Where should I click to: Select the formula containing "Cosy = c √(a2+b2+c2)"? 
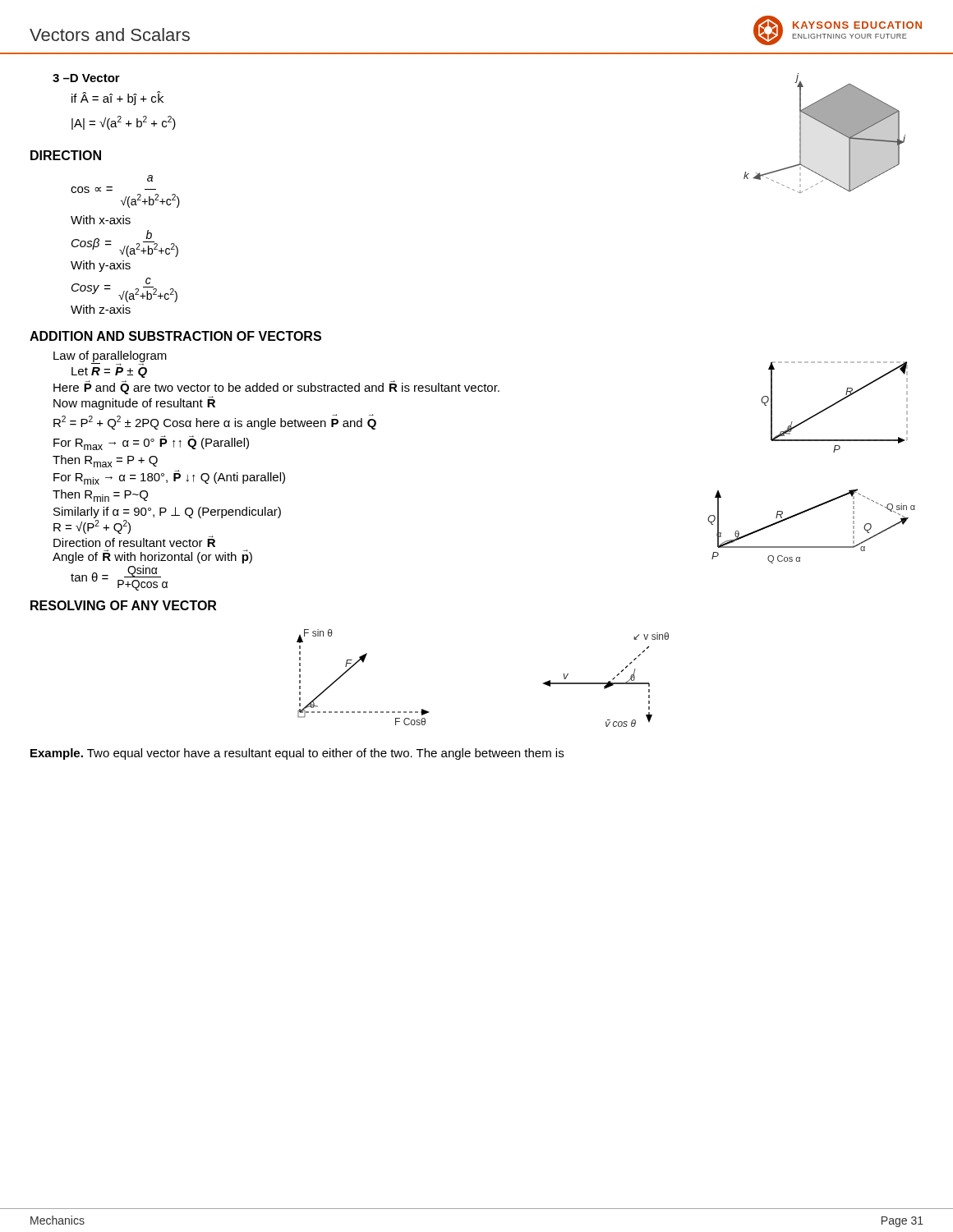click(126, 287)
